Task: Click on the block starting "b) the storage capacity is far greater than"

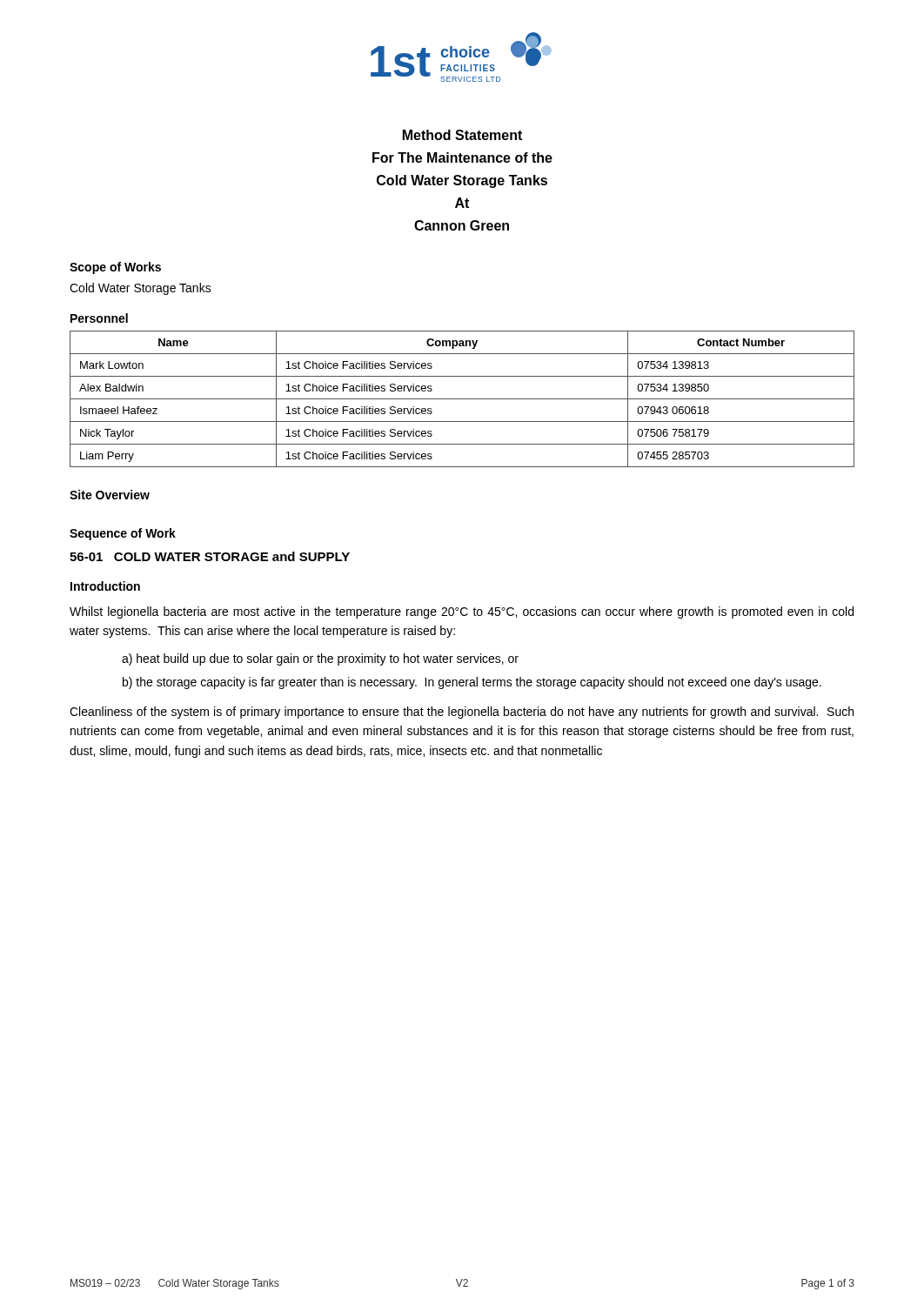Action: pyautogui.click(x=472, y=682)
